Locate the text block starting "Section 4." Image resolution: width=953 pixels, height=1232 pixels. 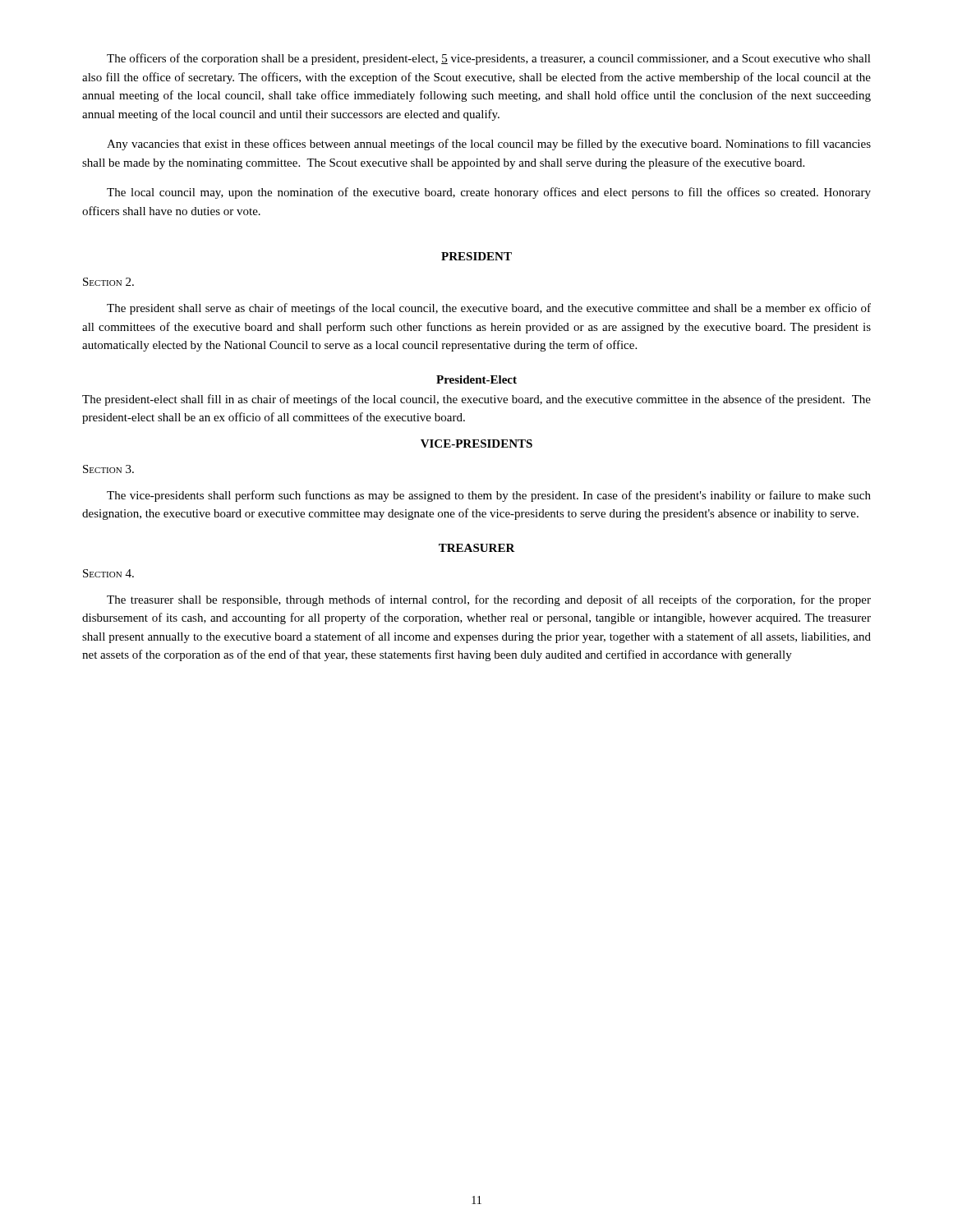[108, 573]
